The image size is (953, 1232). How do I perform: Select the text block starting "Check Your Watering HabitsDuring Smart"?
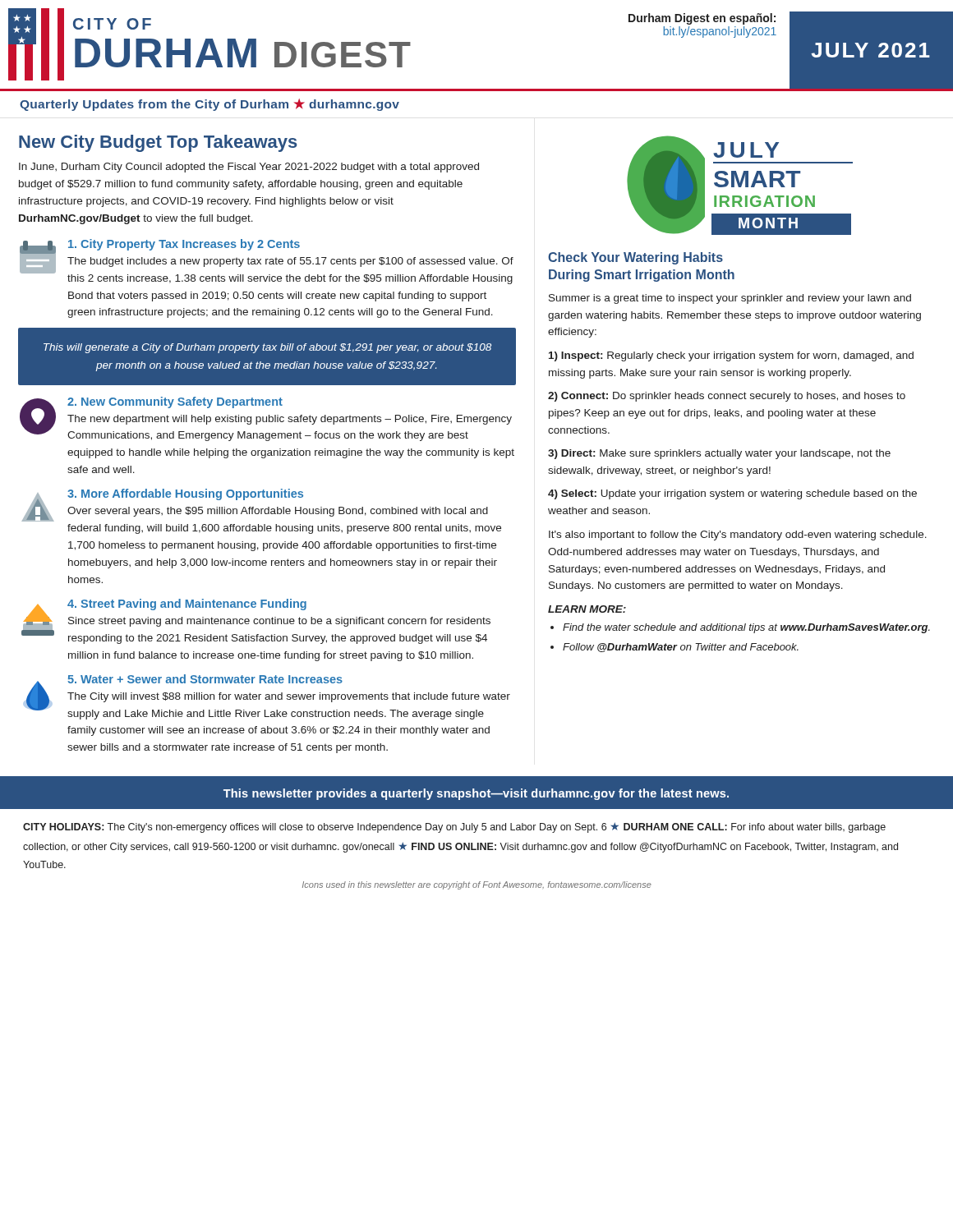pos(641,266)
